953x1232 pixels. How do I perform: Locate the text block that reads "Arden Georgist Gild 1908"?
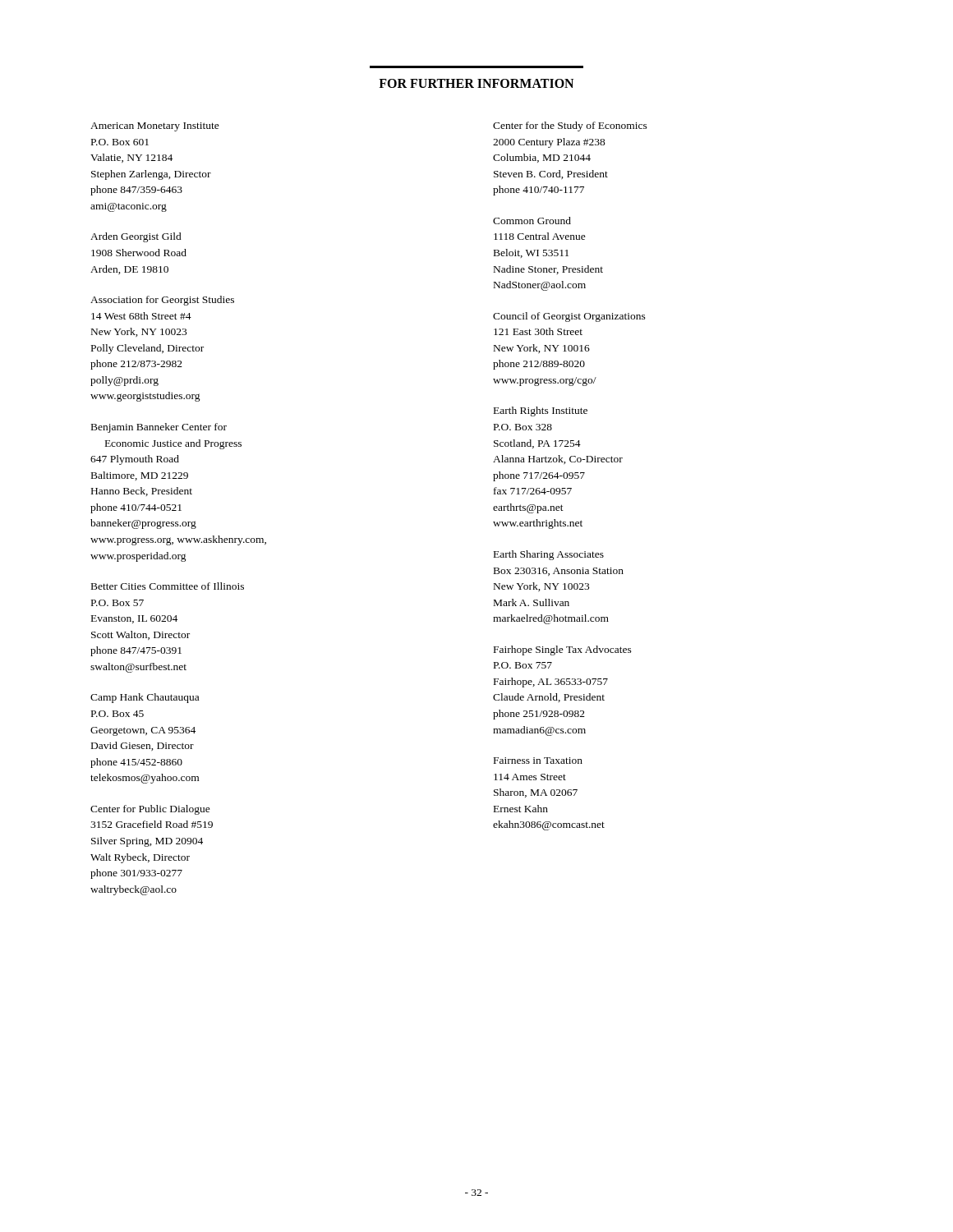point(136,237)
